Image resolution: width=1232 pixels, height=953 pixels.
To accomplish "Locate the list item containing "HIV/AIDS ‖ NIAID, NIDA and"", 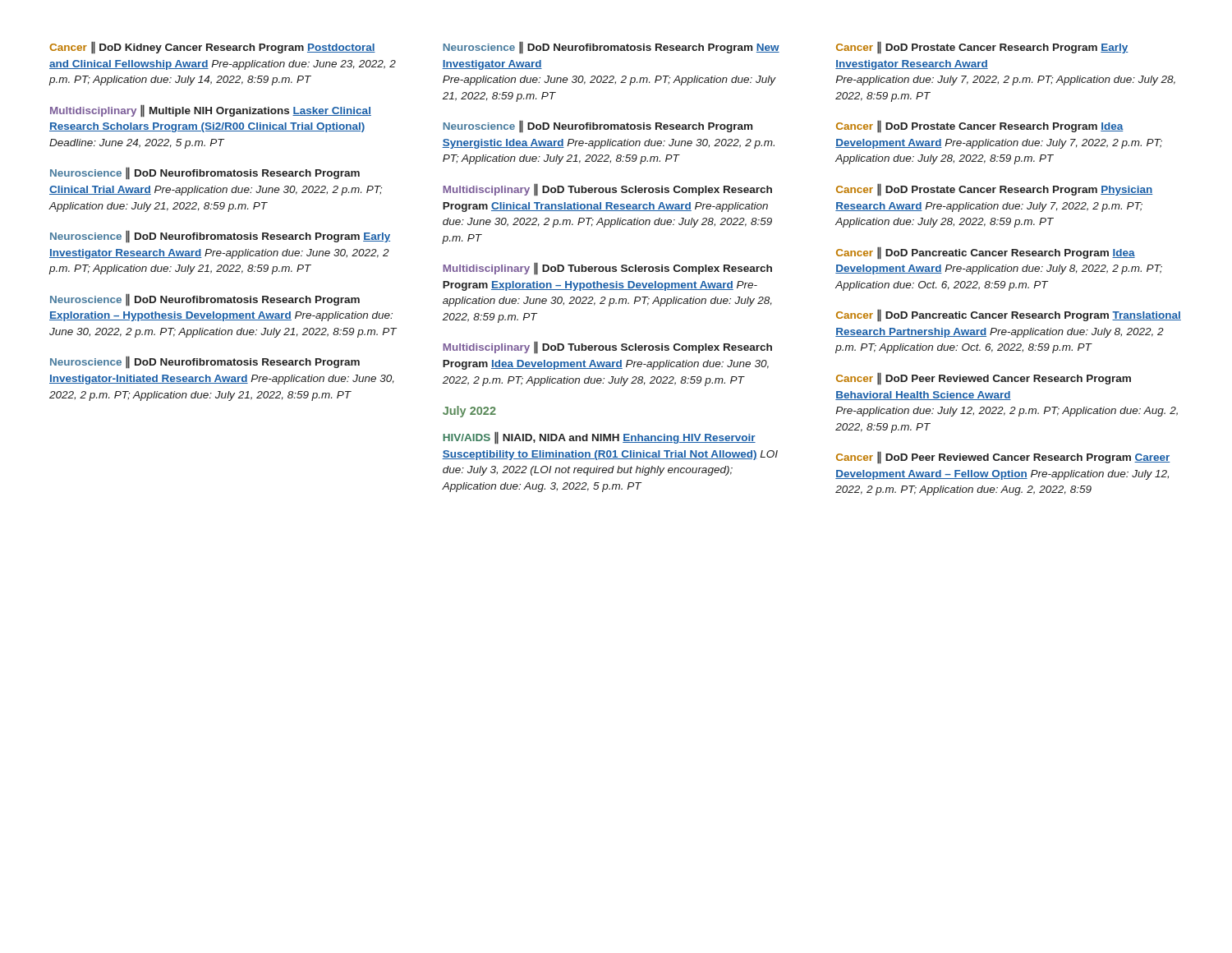I will pos(610,462).
